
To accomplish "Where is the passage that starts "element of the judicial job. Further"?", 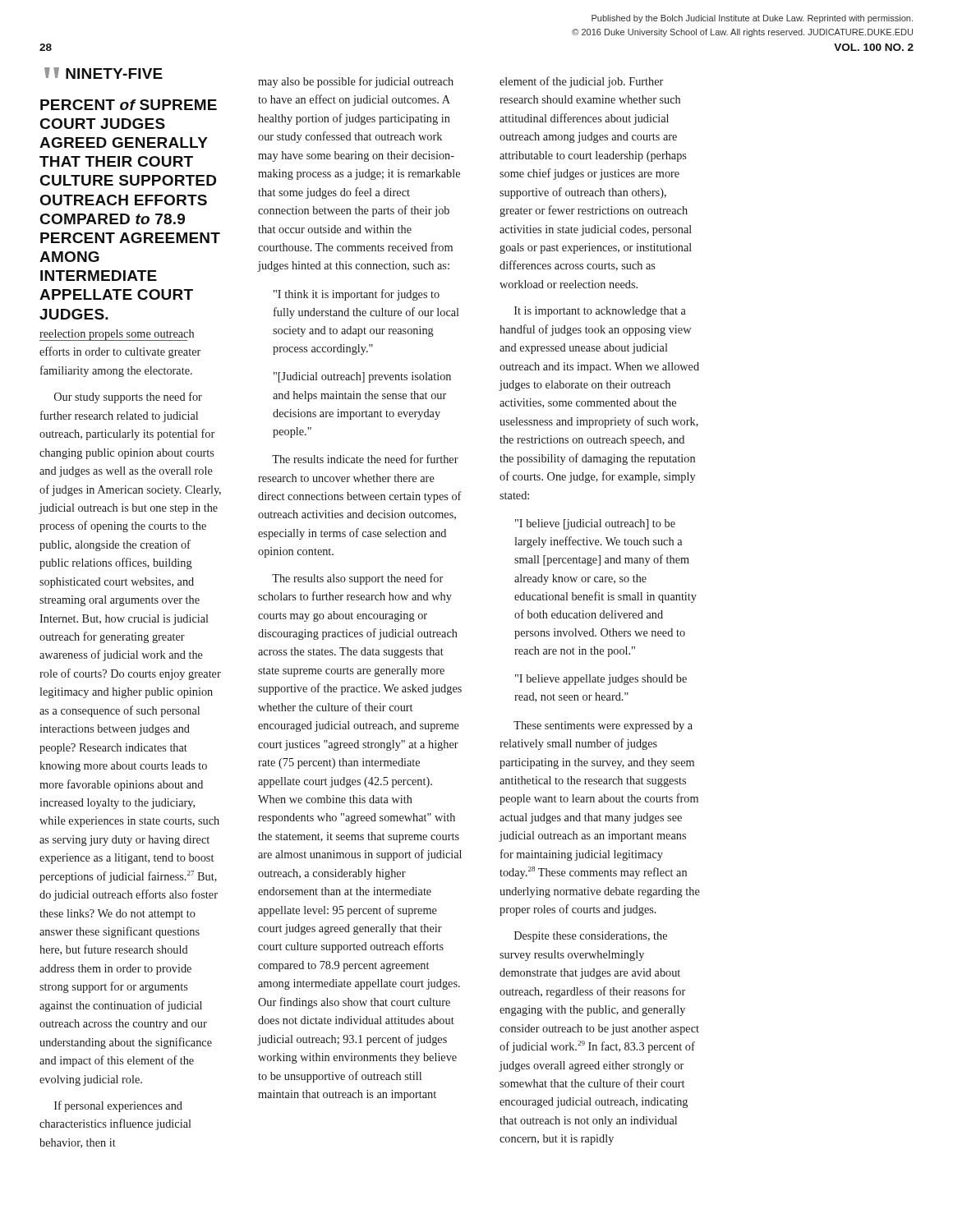I will pos(600,610).
